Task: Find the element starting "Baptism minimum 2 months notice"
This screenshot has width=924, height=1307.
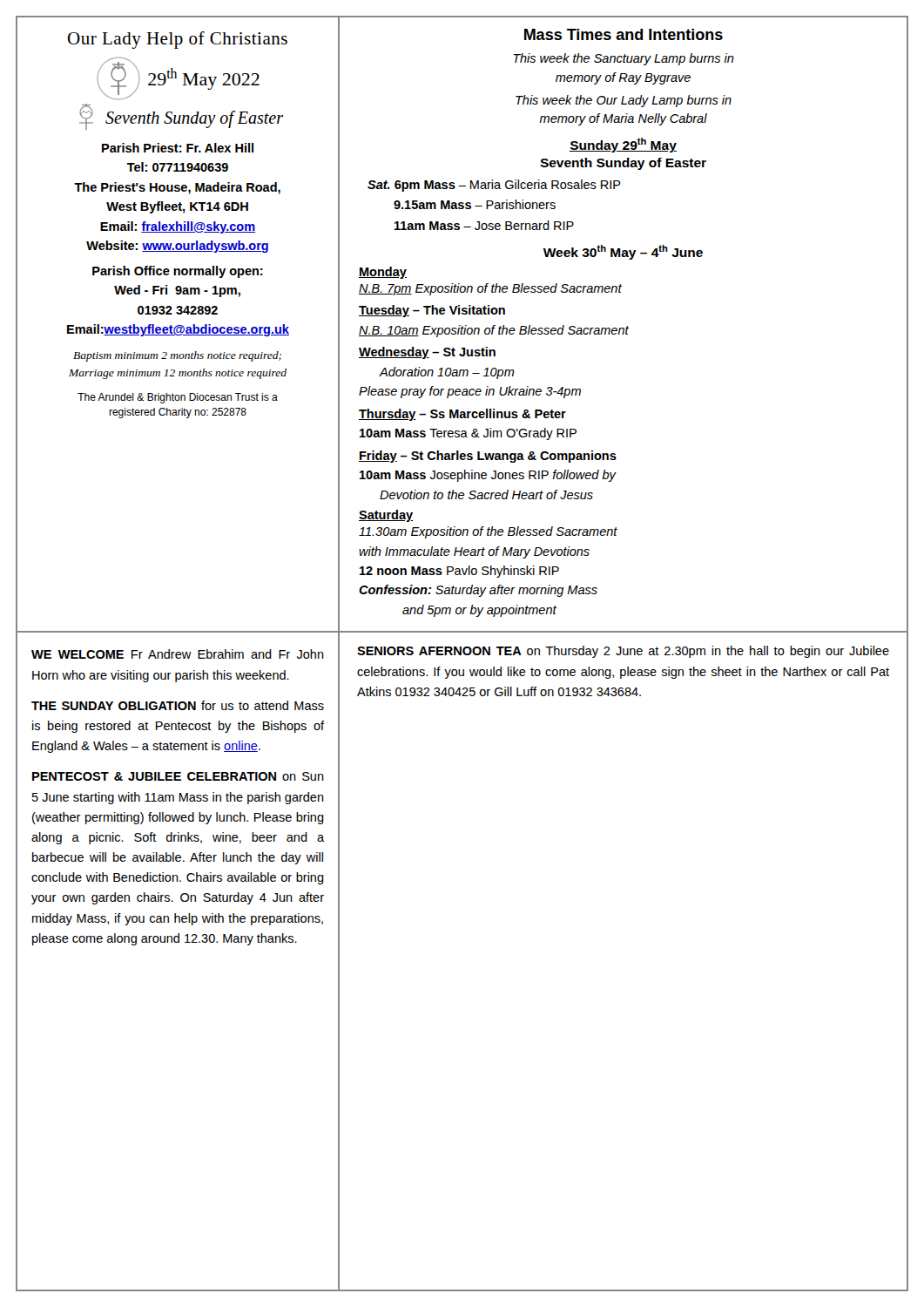Action: click(178, 364)
